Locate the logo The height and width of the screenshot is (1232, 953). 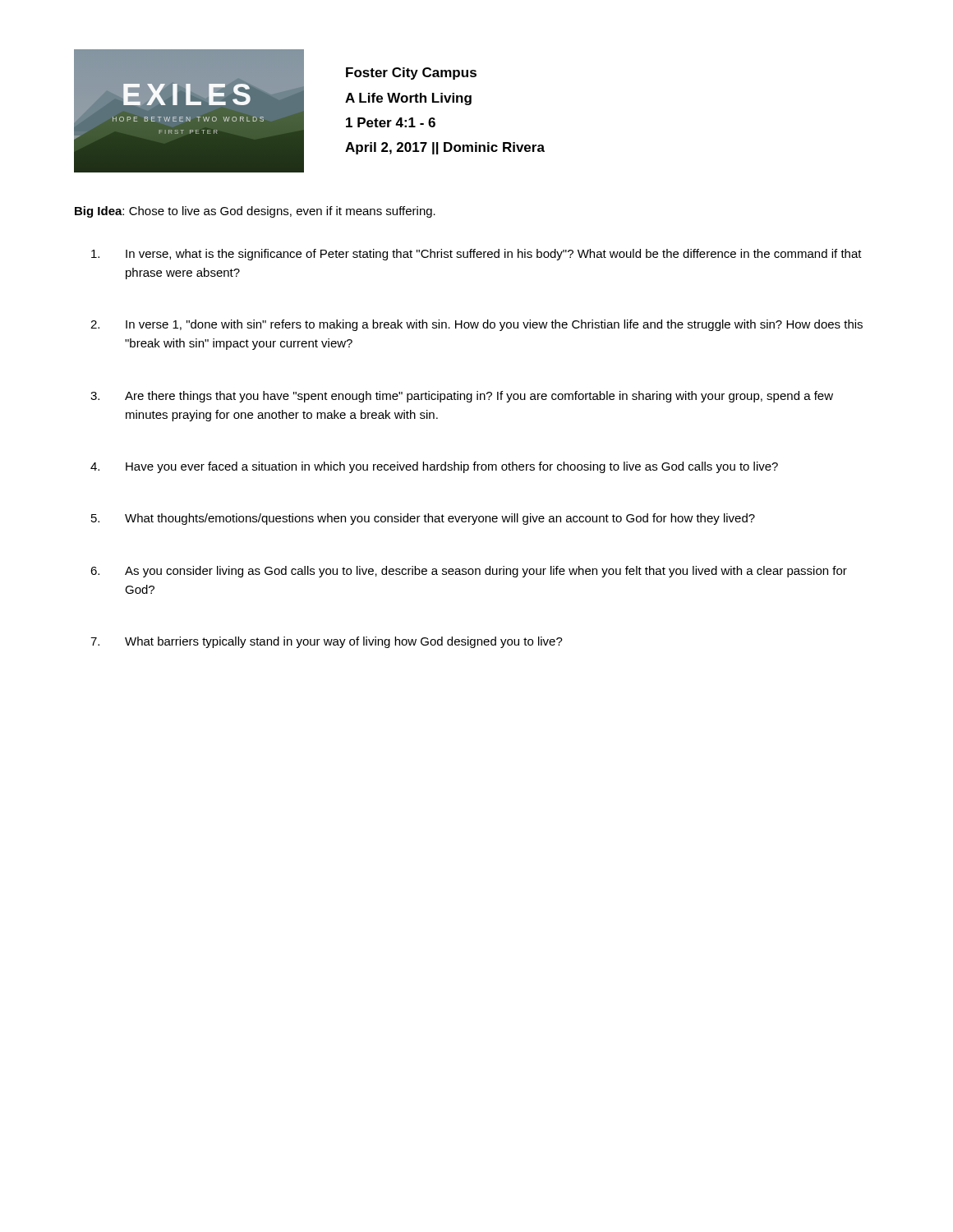(x=189, y=111)
